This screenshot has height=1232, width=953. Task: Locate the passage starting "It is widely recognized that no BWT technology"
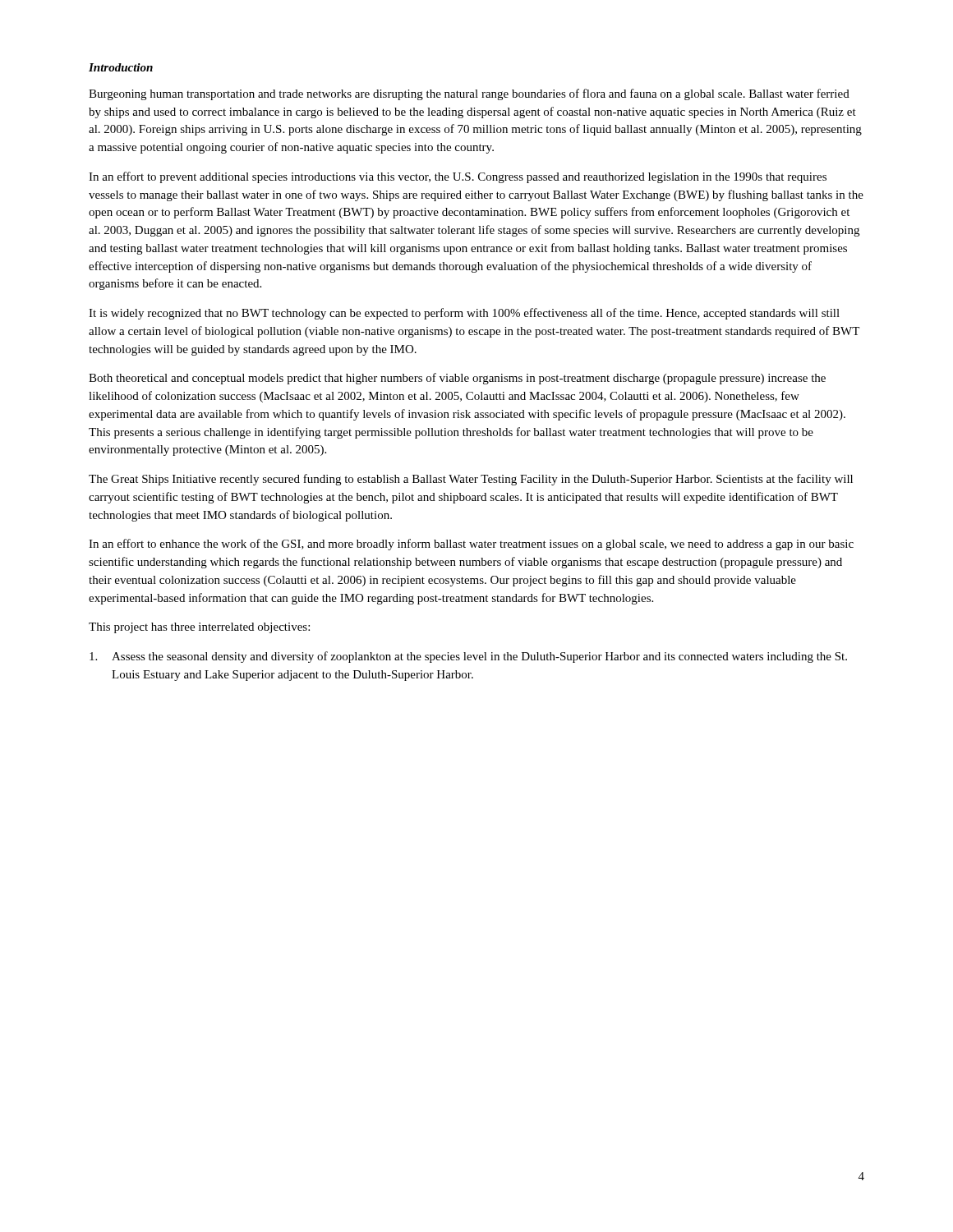[476, 331]
